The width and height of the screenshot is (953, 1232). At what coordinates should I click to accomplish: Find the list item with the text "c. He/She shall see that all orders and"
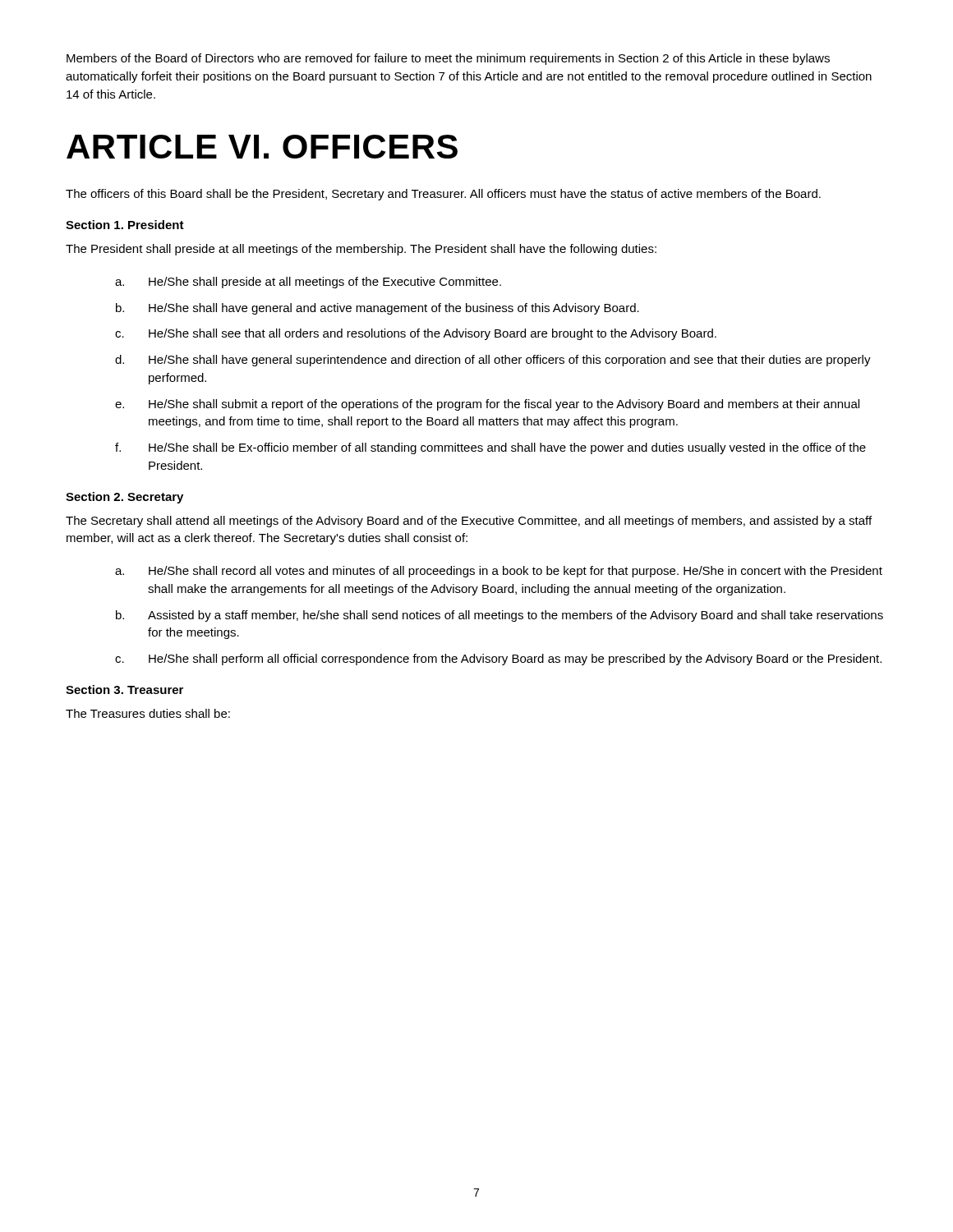click(489, 334)
